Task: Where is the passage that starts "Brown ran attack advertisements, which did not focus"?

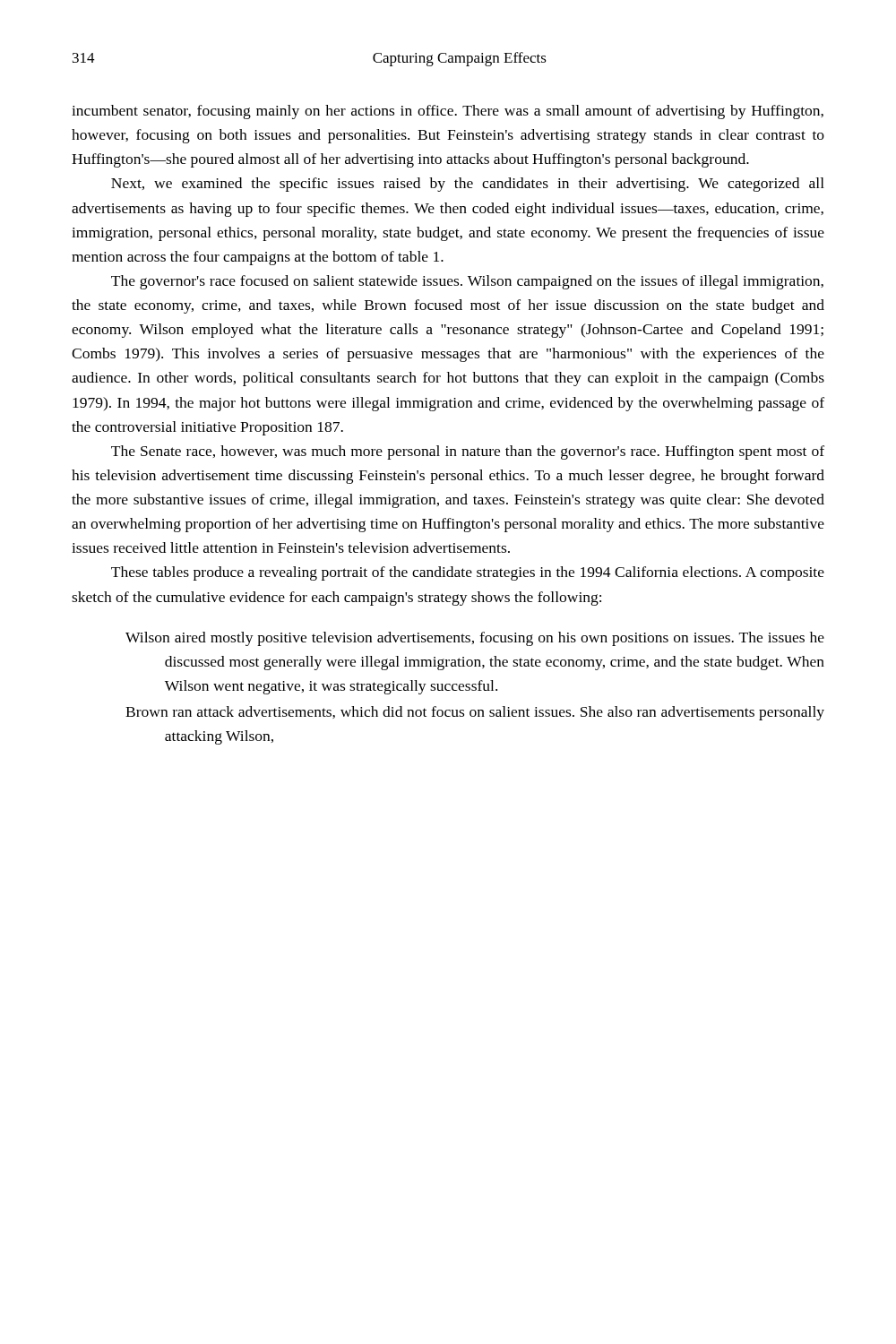Action: coord(475,724)
